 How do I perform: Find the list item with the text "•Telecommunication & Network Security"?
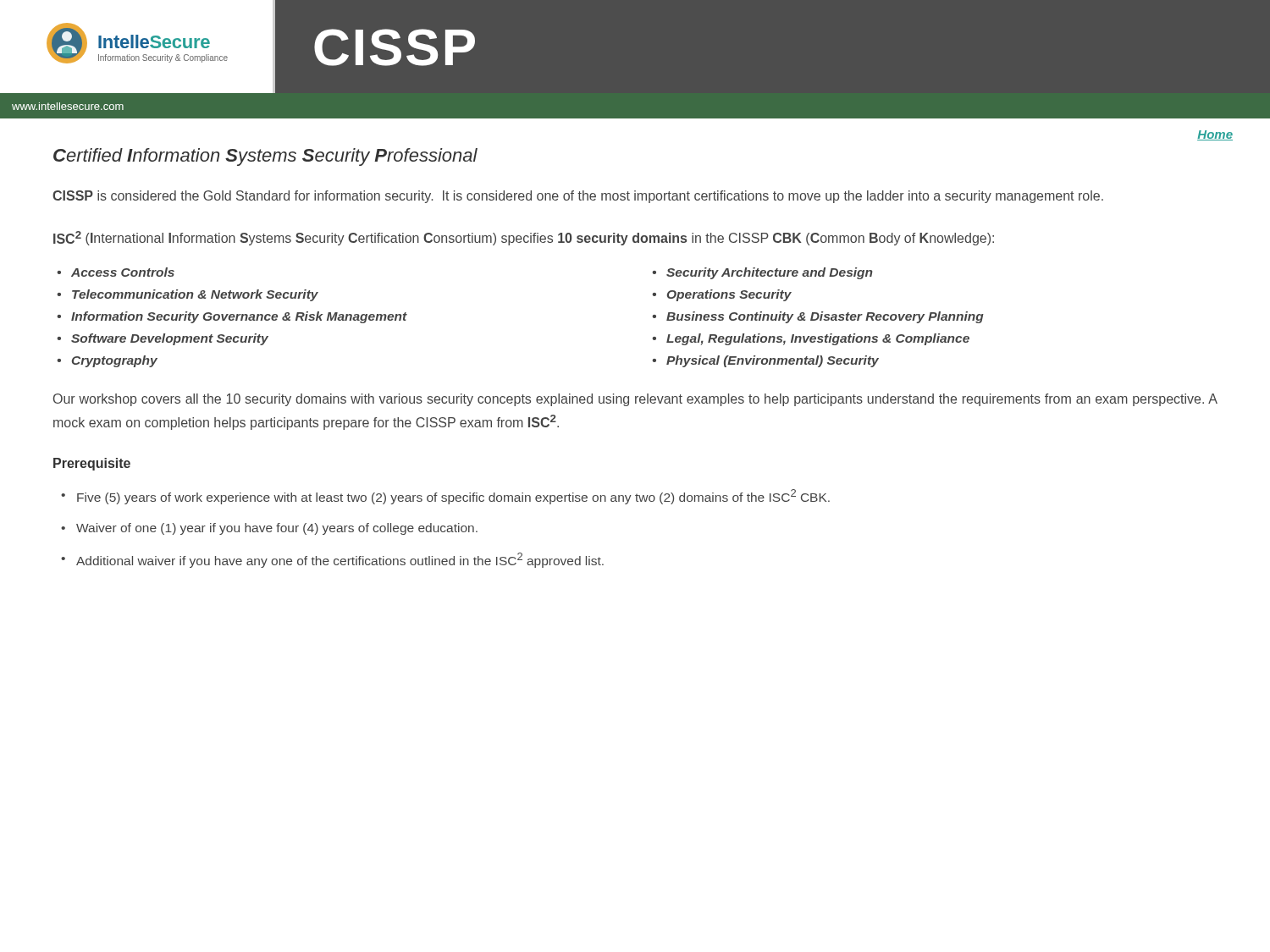point(187,294)
